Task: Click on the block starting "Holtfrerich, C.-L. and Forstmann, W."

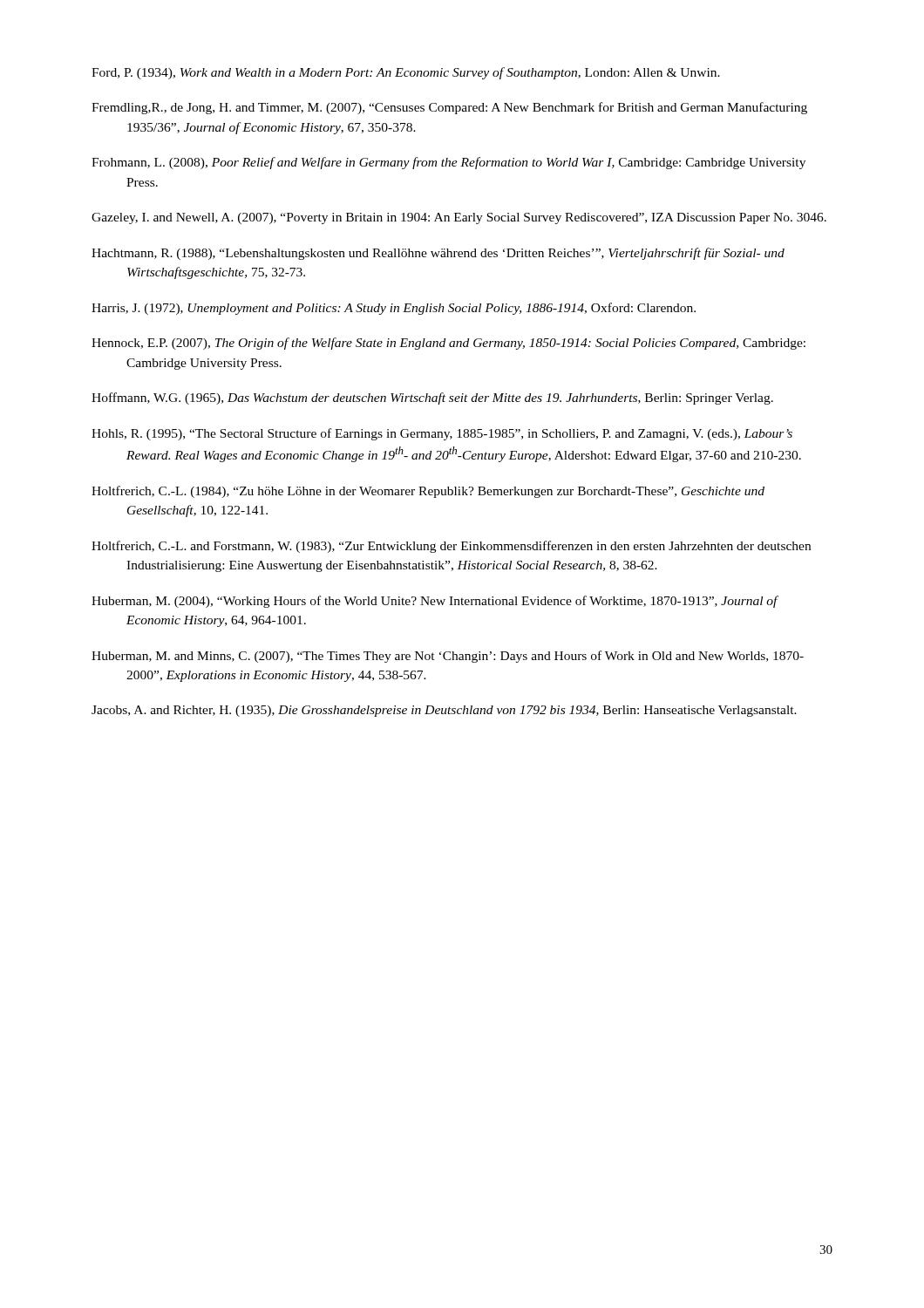Action: click(x=451, y=555)
